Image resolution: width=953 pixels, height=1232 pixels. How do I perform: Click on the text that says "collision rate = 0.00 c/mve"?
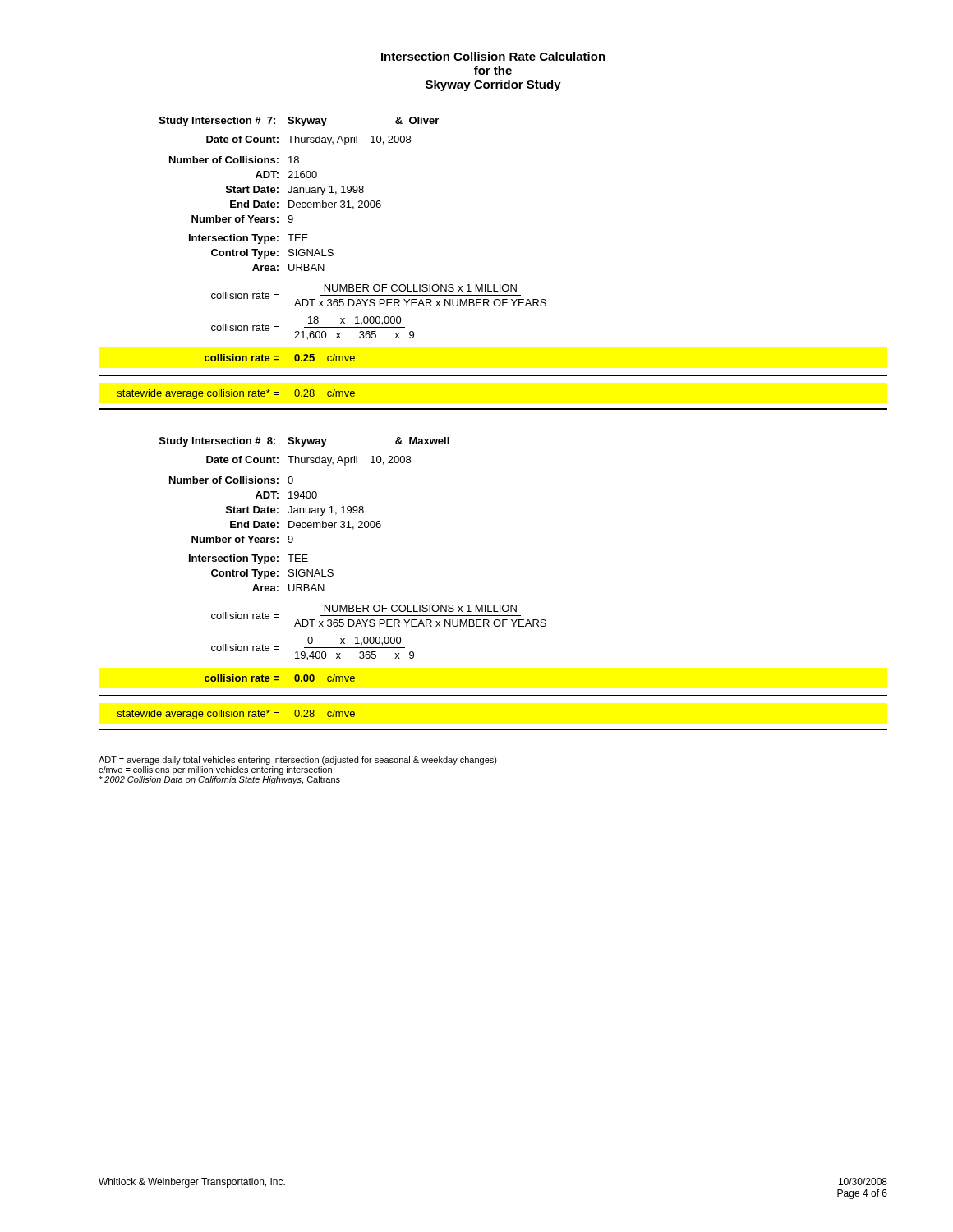pyautogui.click(x=230, y=678)
